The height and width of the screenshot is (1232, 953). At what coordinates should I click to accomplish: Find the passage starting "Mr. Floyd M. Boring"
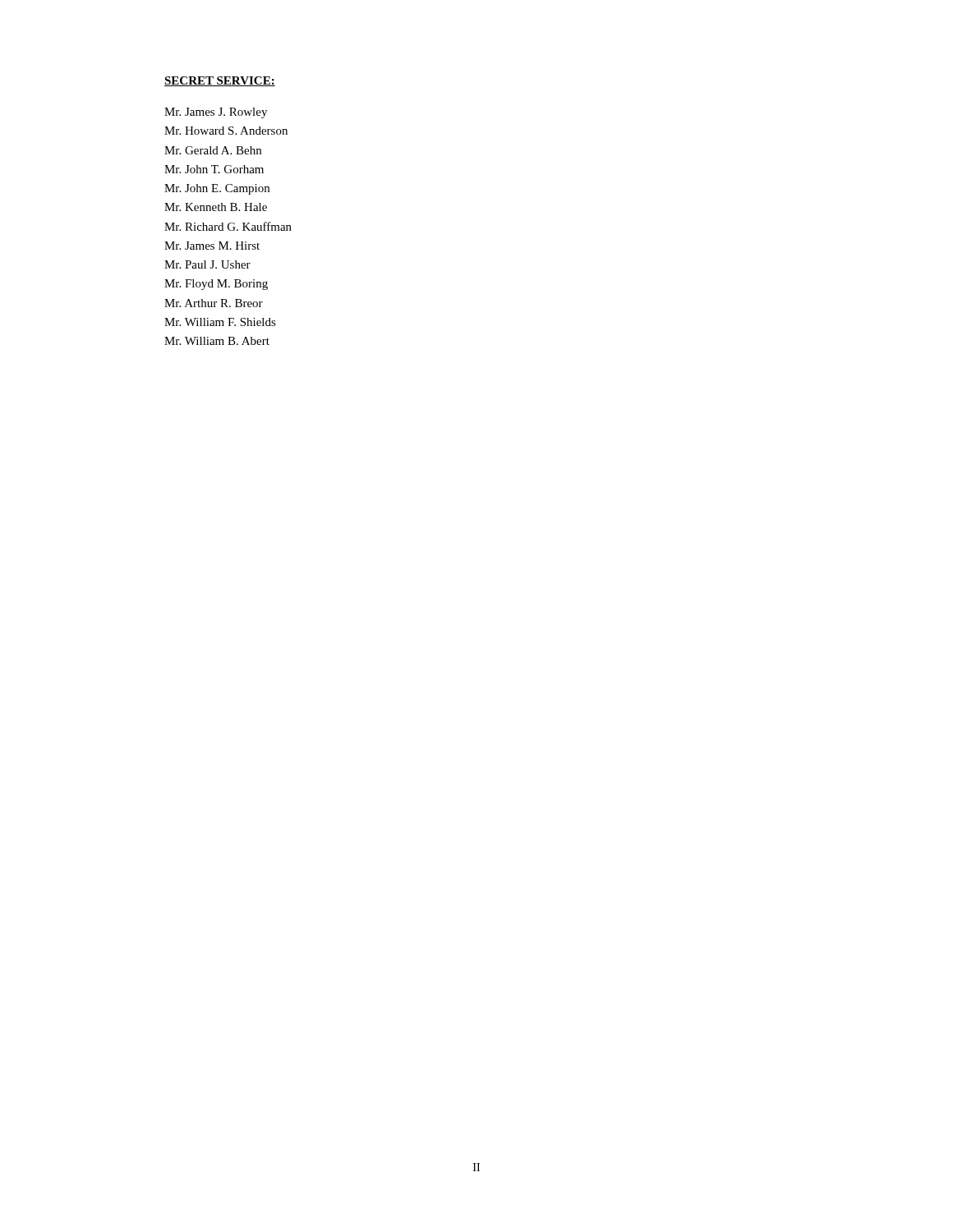pos(216,284)
